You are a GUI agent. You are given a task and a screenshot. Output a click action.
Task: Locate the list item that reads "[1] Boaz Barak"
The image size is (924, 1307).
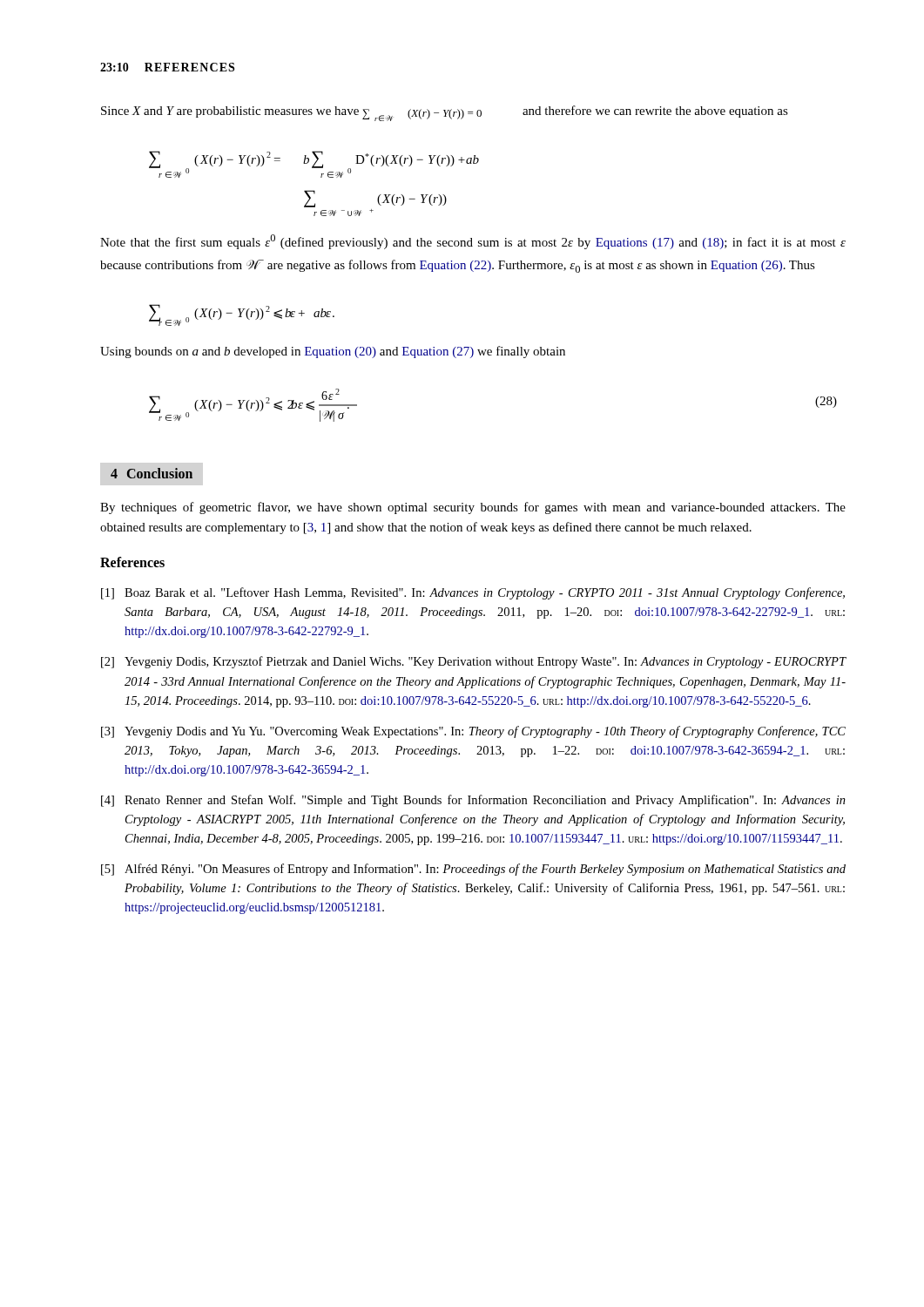(473, 612)
